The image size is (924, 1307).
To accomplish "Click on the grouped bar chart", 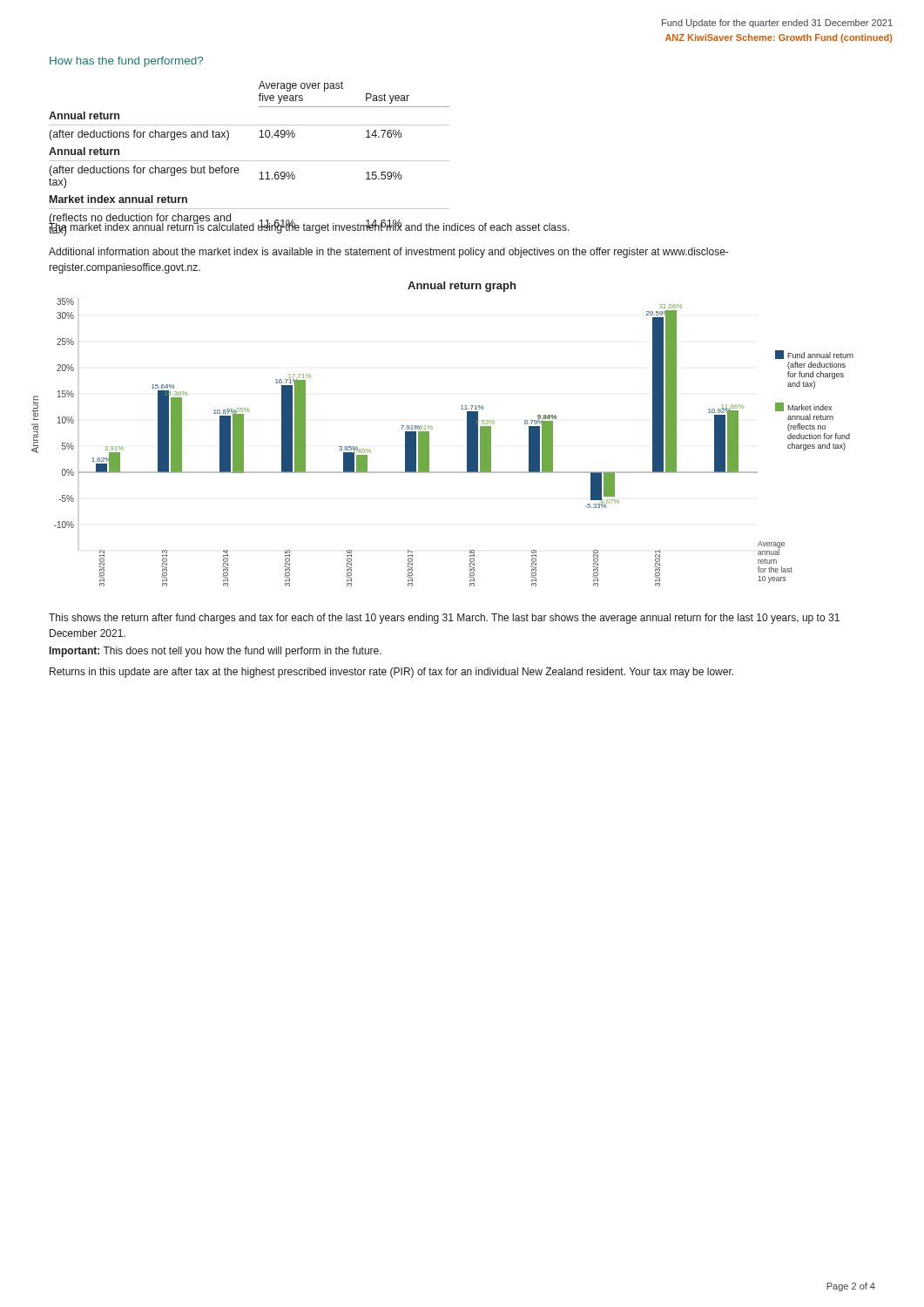I will 466,446.
